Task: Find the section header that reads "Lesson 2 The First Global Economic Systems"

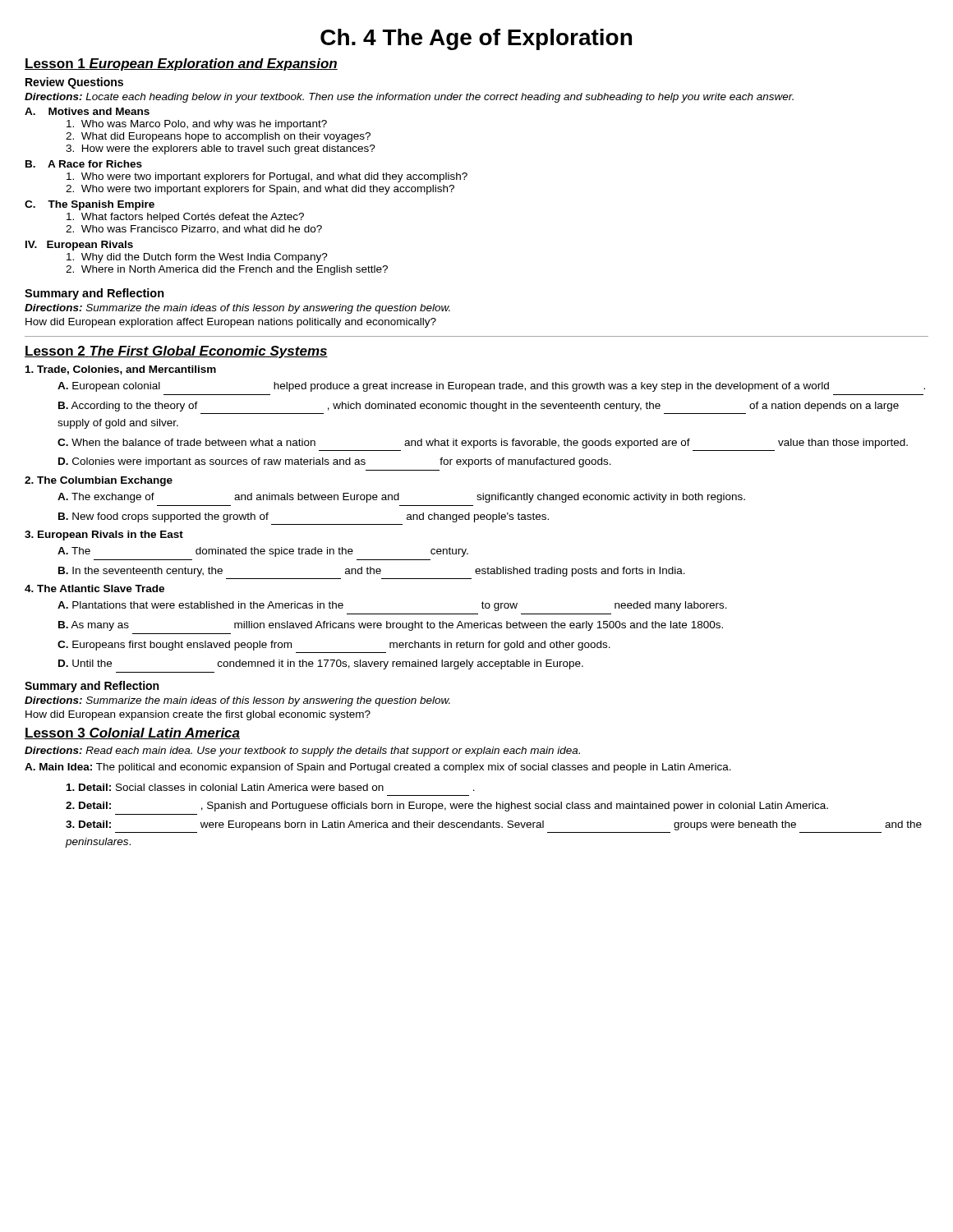Action: point(176,351)
